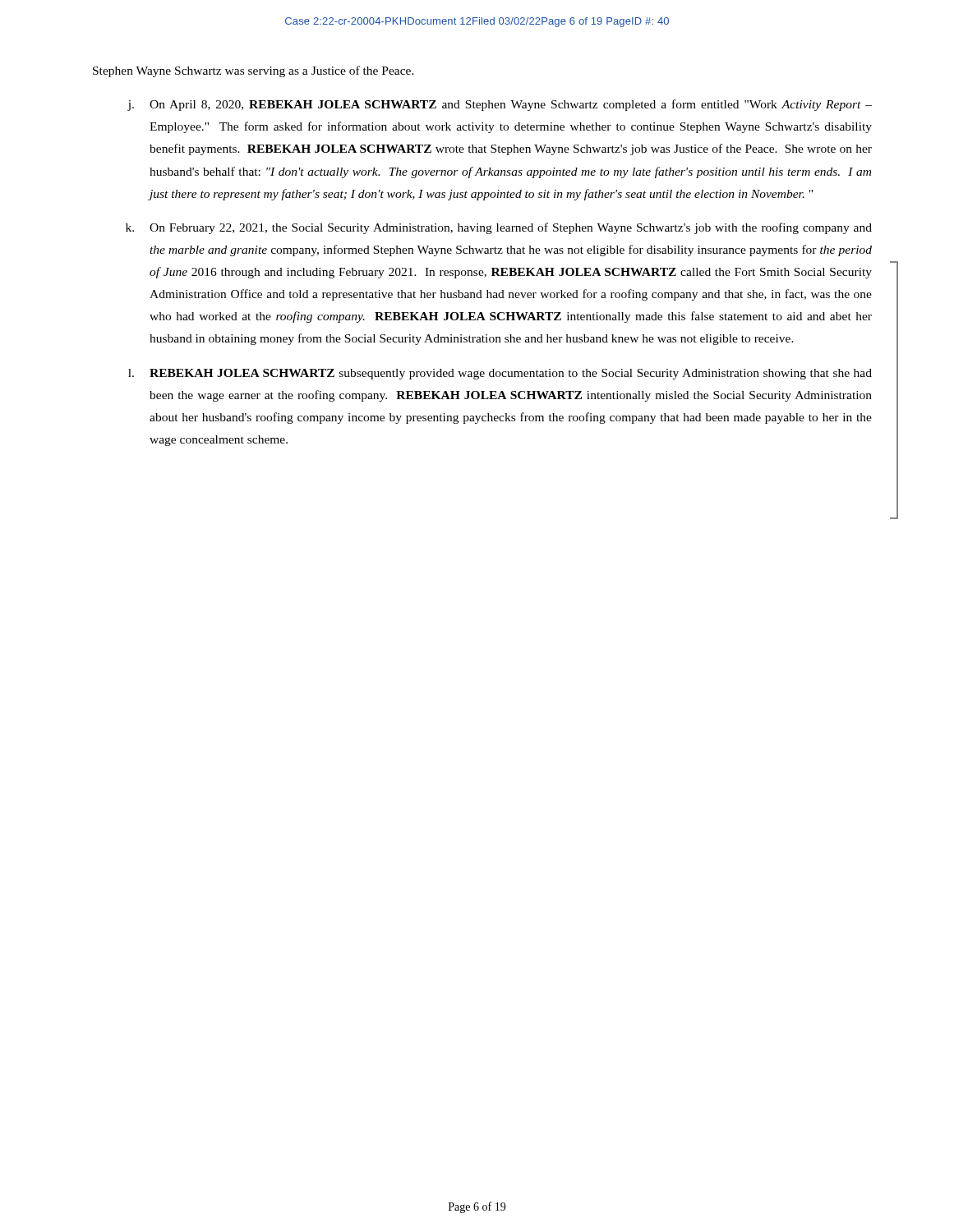
Task: Click on the passage starting "l. REBEKAH JOLEA SCHWARTZ"
Action: click(482, 406)
